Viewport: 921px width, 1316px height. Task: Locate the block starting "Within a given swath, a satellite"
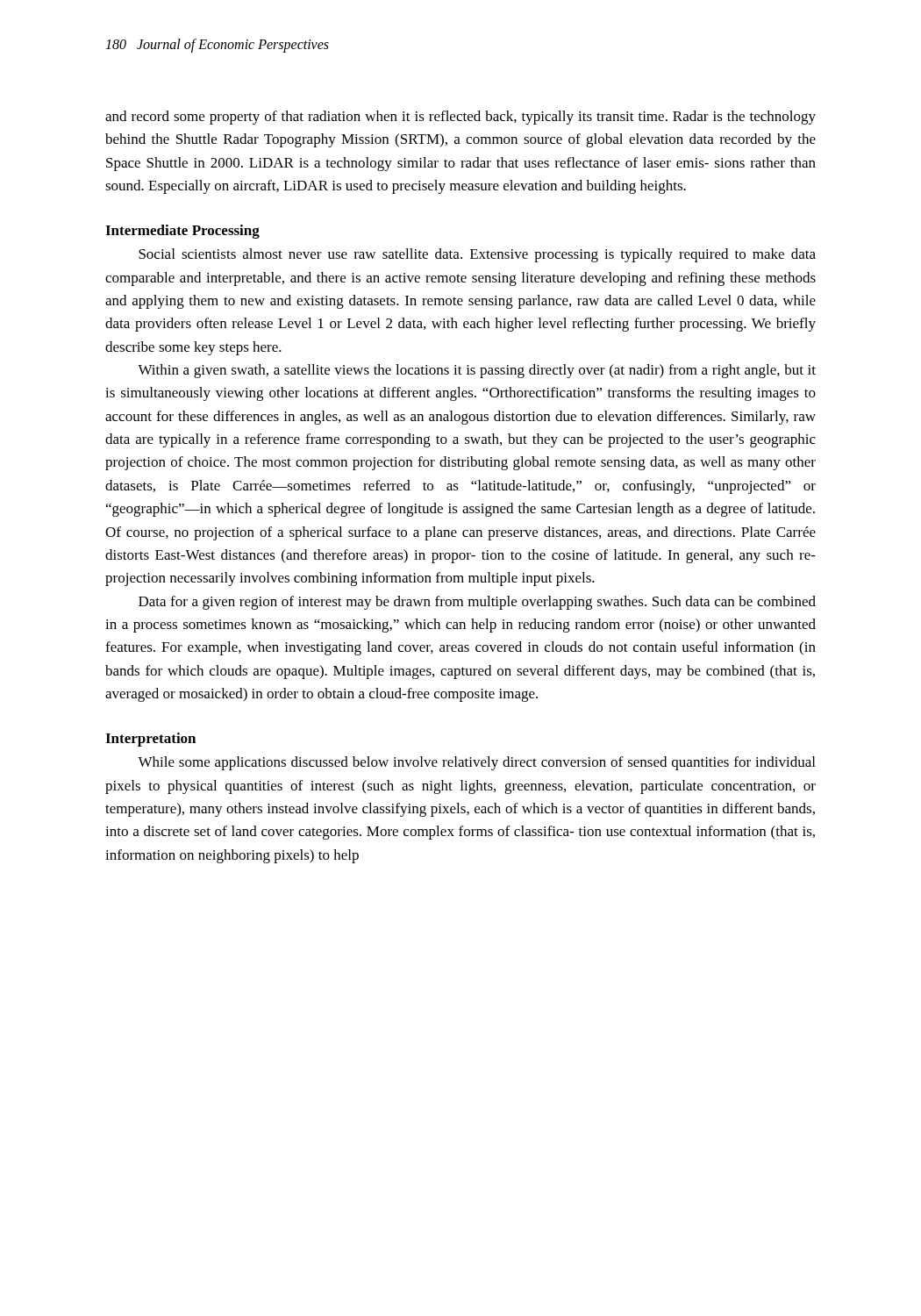click(x=460, y=474)
